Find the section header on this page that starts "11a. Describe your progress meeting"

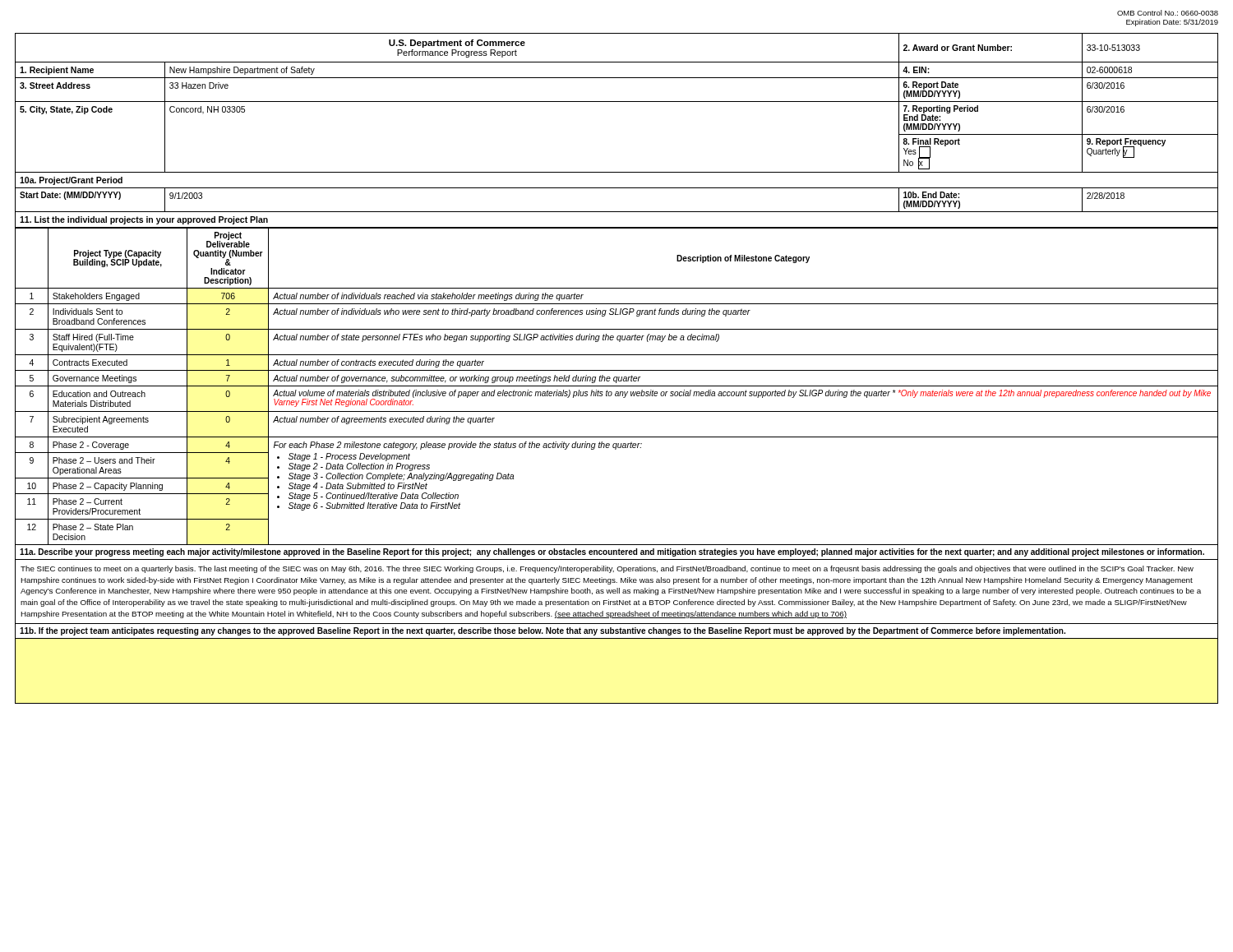point(612,552)
